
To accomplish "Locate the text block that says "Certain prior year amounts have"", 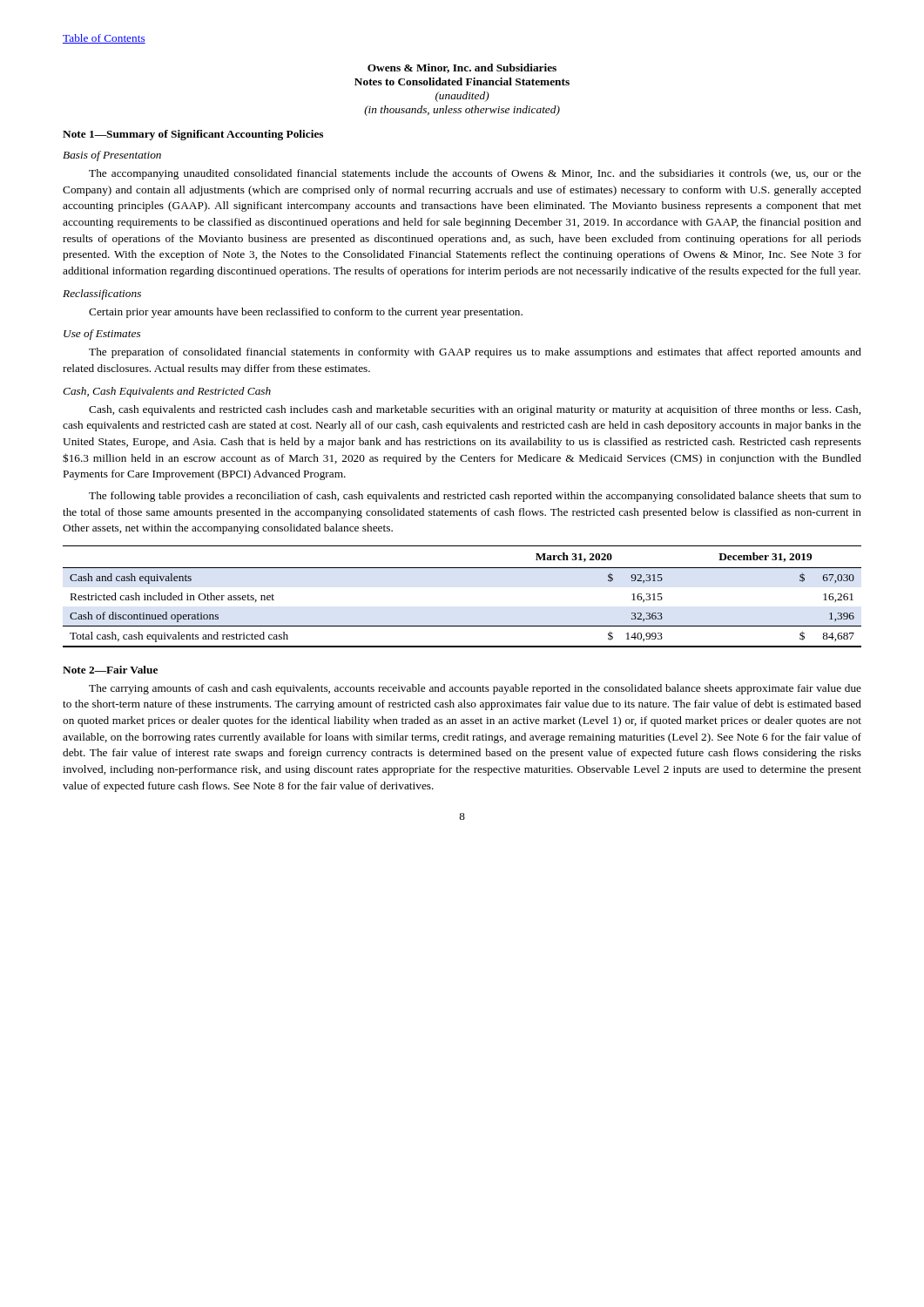I will click(x=462, y=312).
